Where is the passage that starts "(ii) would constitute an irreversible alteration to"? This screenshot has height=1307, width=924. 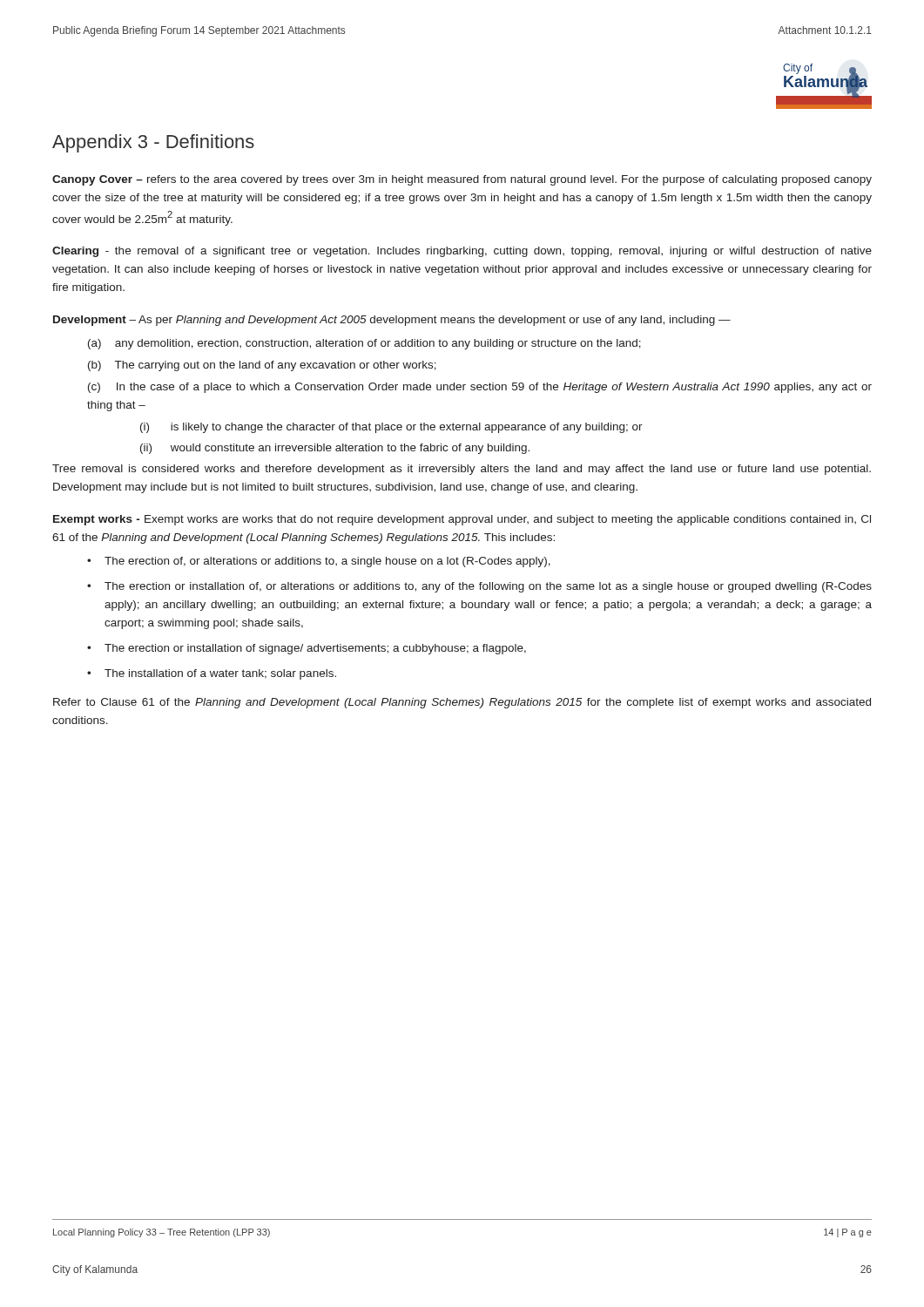pyautogui.click(x=335, y=448)
